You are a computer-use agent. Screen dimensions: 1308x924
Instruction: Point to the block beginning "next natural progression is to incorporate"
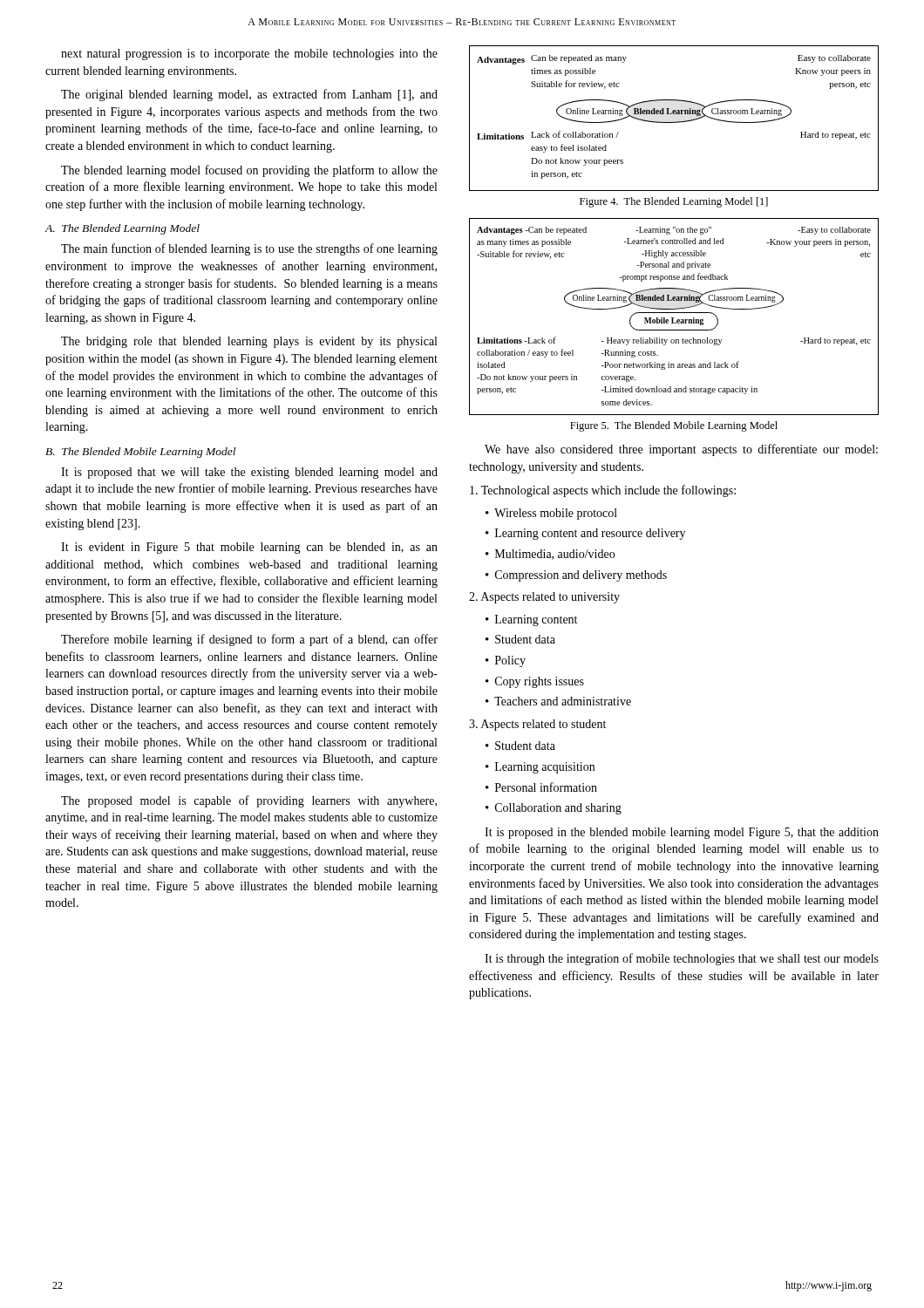(x=241, y=62)
